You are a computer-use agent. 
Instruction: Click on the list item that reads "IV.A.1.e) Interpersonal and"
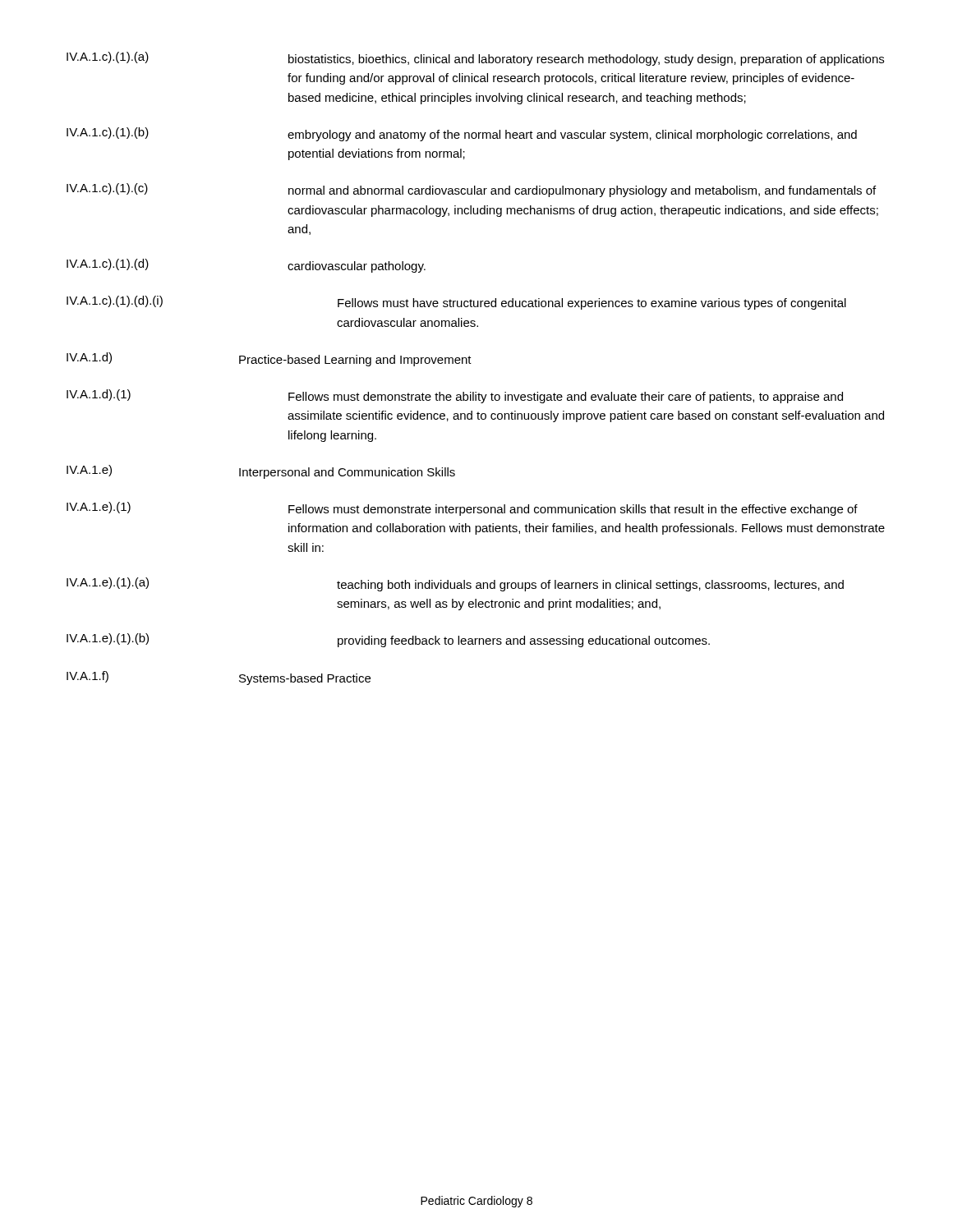click(261, 472)
